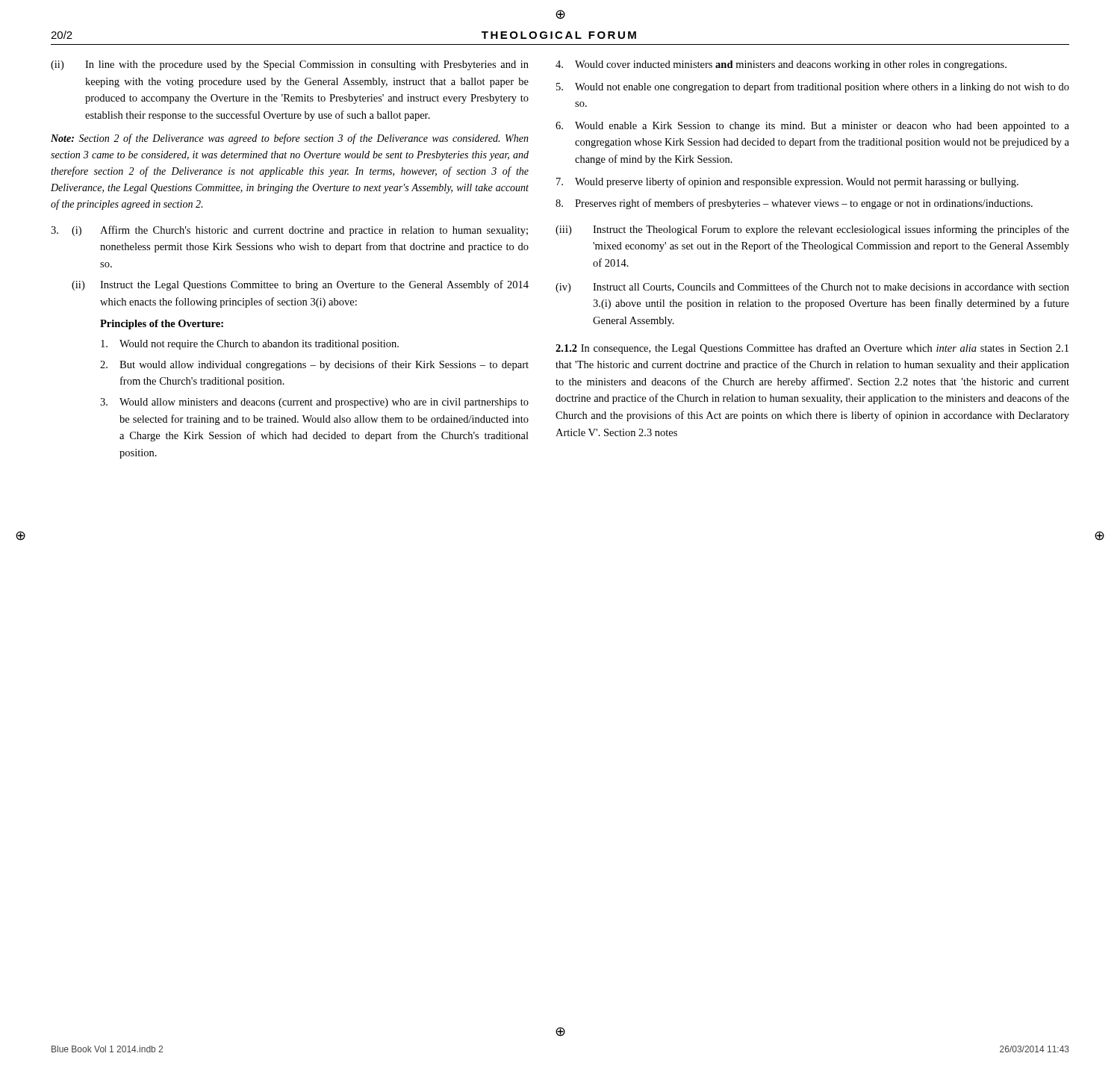Screen dimensions: 1071x1120
Task: Locate the block starting "(iv) Instruct all Courts, Councils and"
Action: [812, 304]
